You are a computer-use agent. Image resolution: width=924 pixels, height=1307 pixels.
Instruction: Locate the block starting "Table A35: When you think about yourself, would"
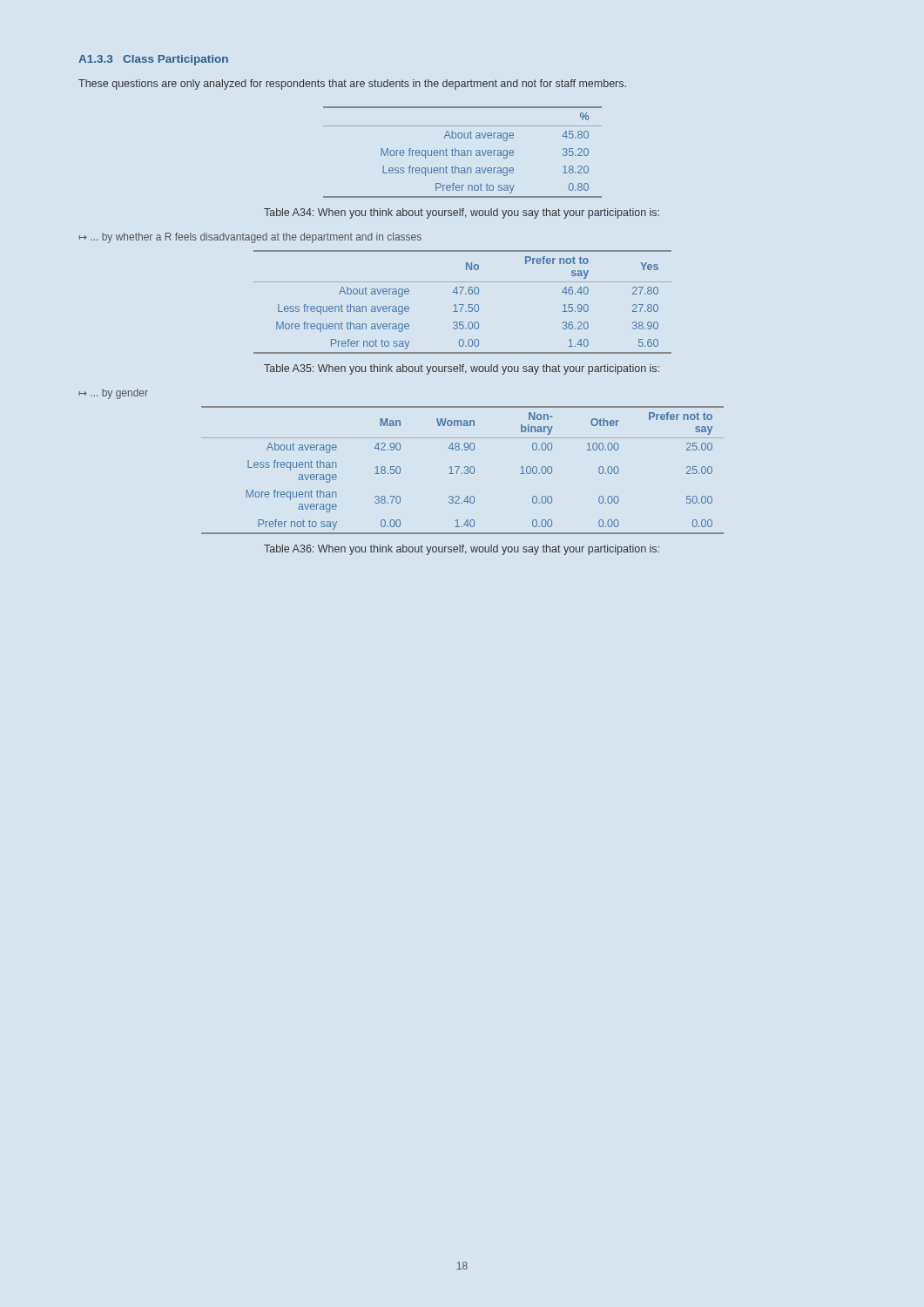click(462, 368)
